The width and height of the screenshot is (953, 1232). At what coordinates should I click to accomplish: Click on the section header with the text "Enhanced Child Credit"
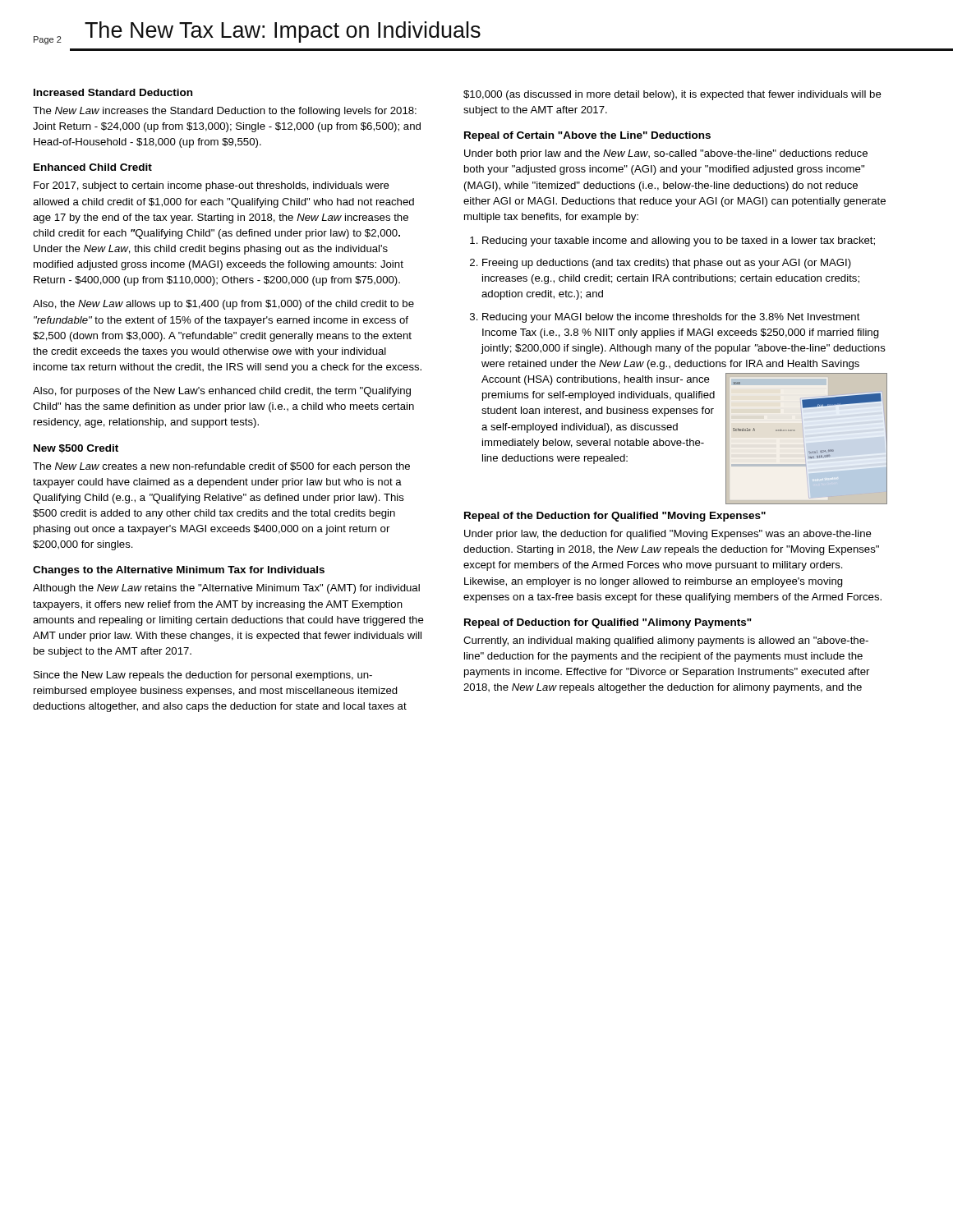[92, 167]
